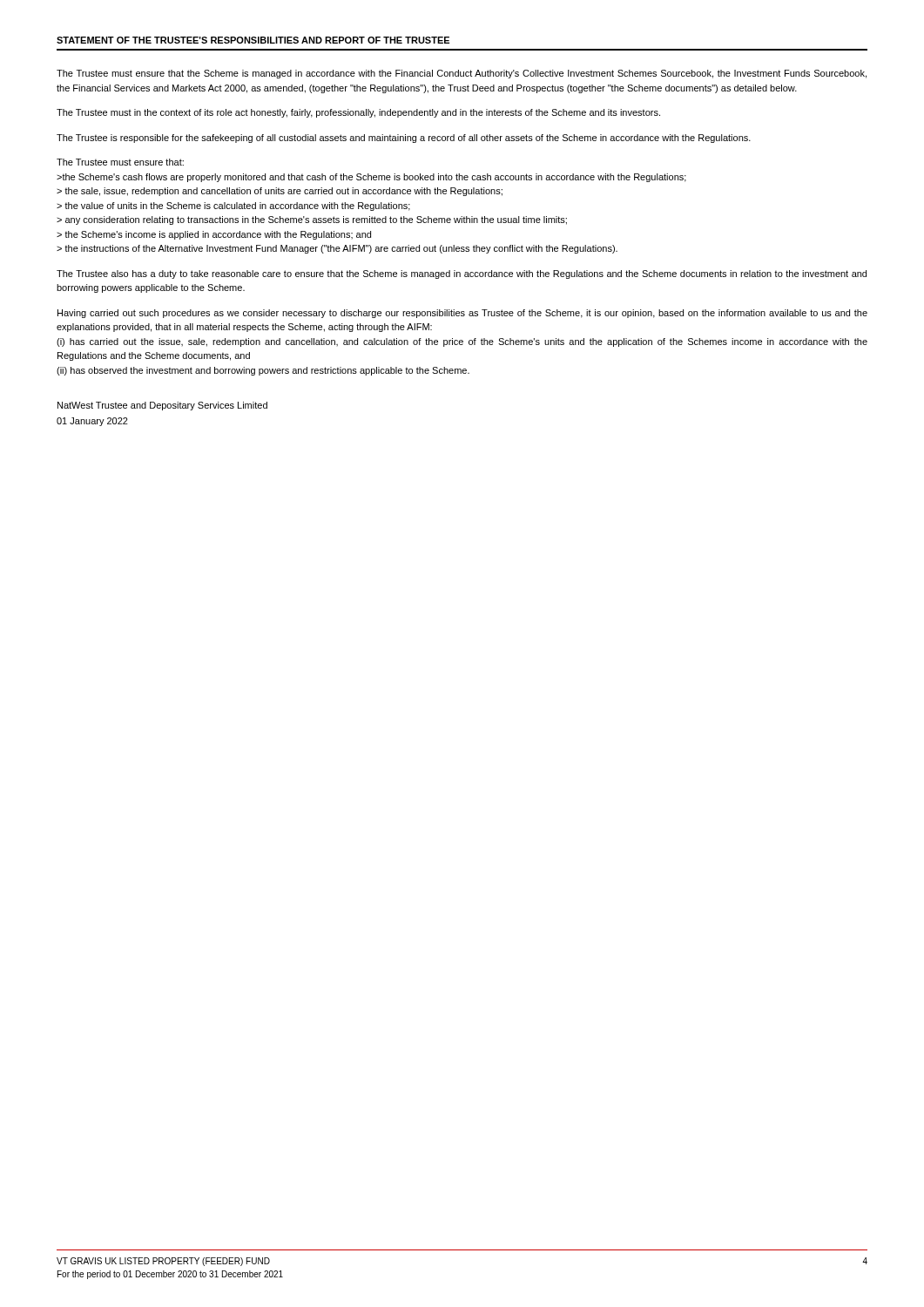Locate the block of text that opens with "> the Scheme's income is"
924x1307 pixels.
point(214,234)
